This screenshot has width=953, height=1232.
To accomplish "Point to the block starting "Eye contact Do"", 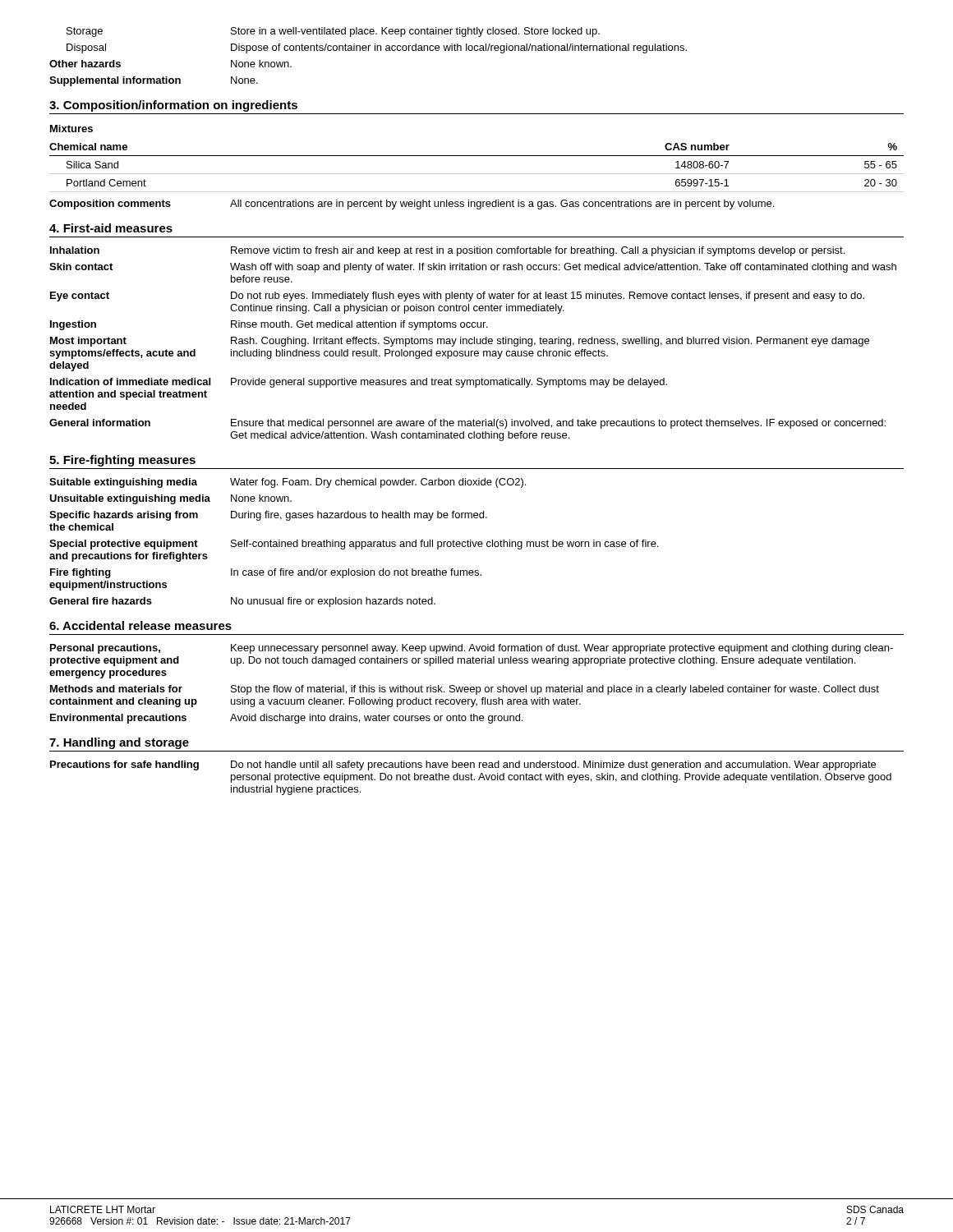I will 476,301.
